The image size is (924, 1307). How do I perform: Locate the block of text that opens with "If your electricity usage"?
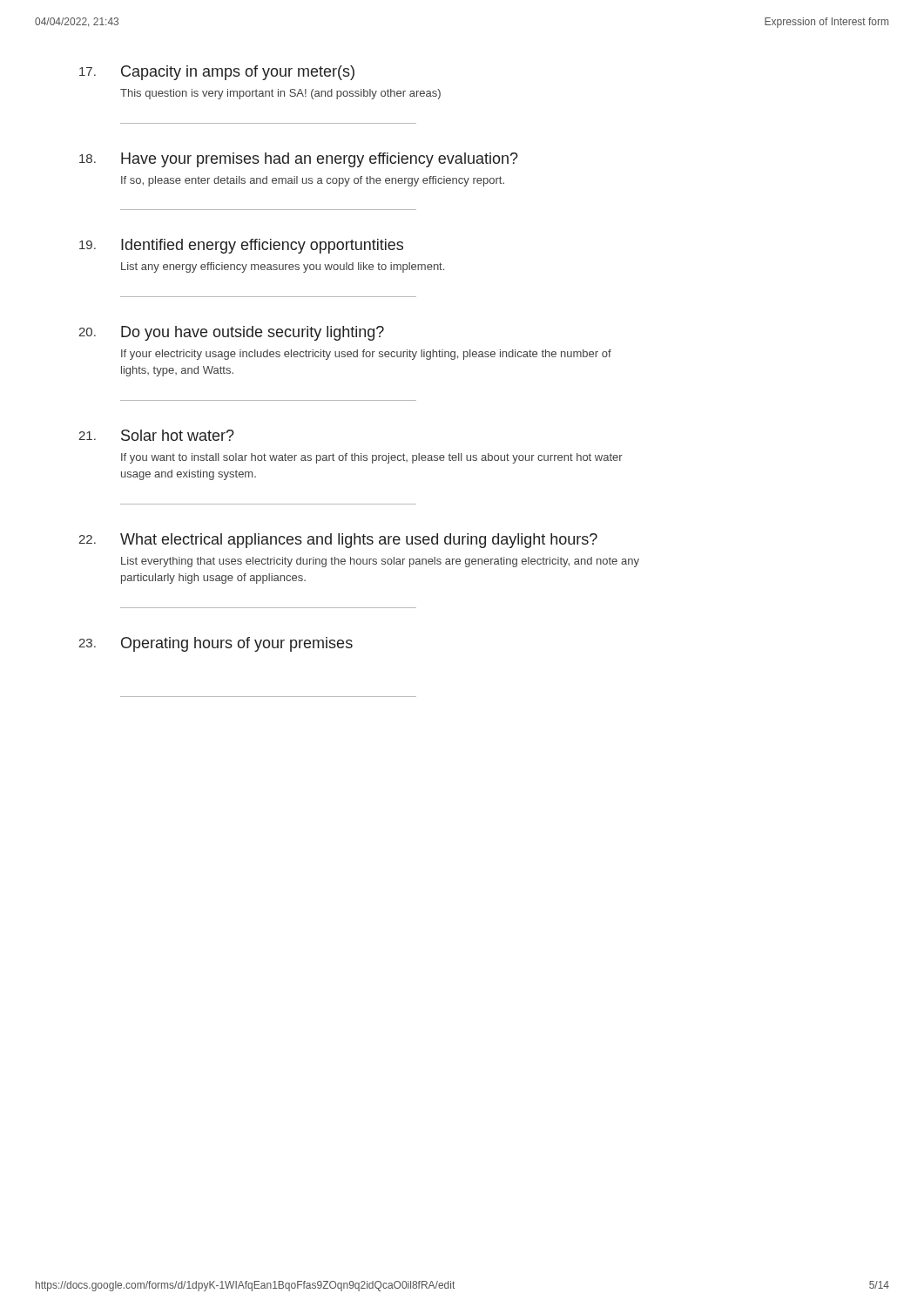(366, 361)
